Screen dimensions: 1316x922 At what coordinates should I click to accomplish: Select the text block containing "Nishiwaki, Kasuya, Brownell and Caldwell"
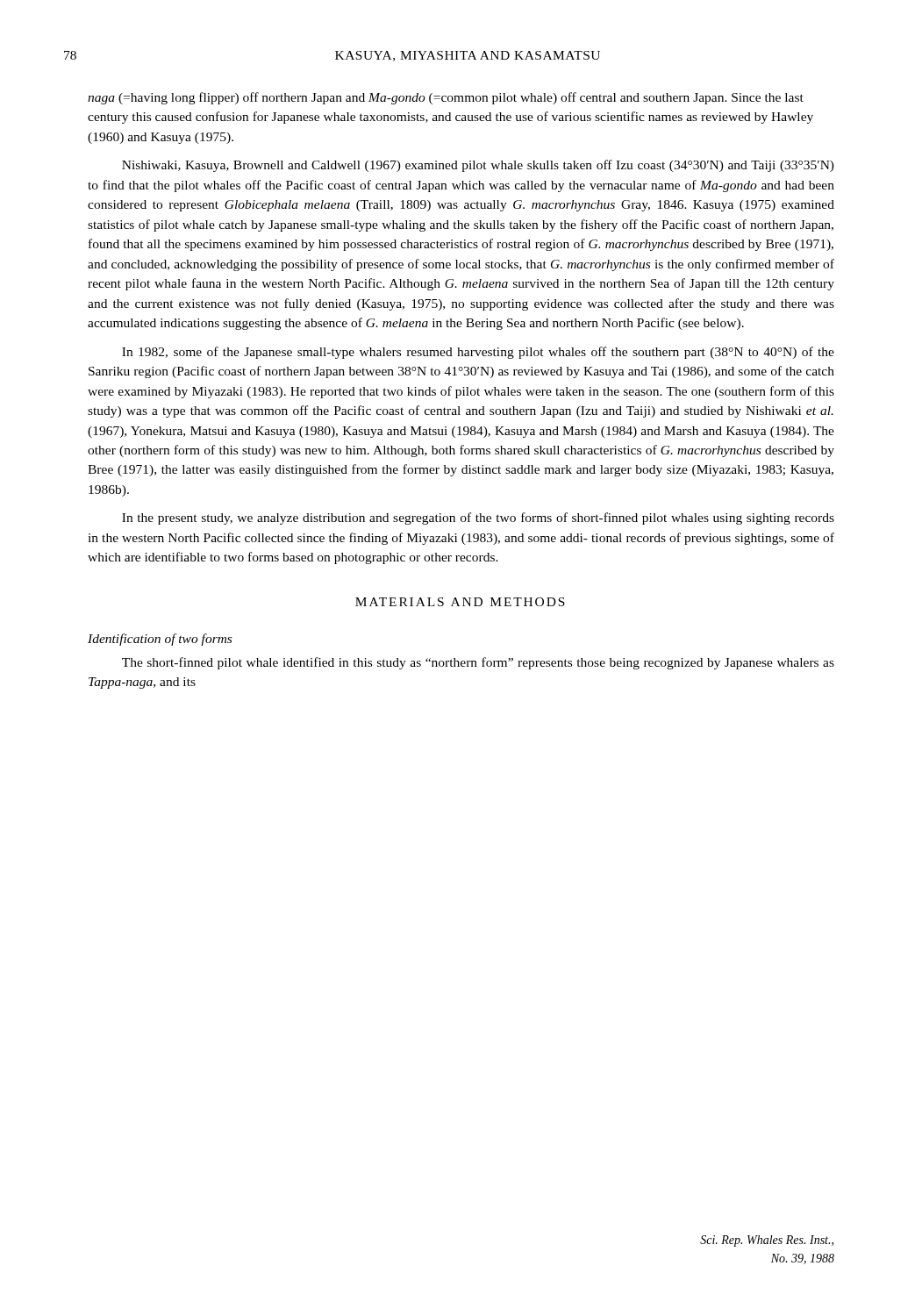[x=461, y=244]
